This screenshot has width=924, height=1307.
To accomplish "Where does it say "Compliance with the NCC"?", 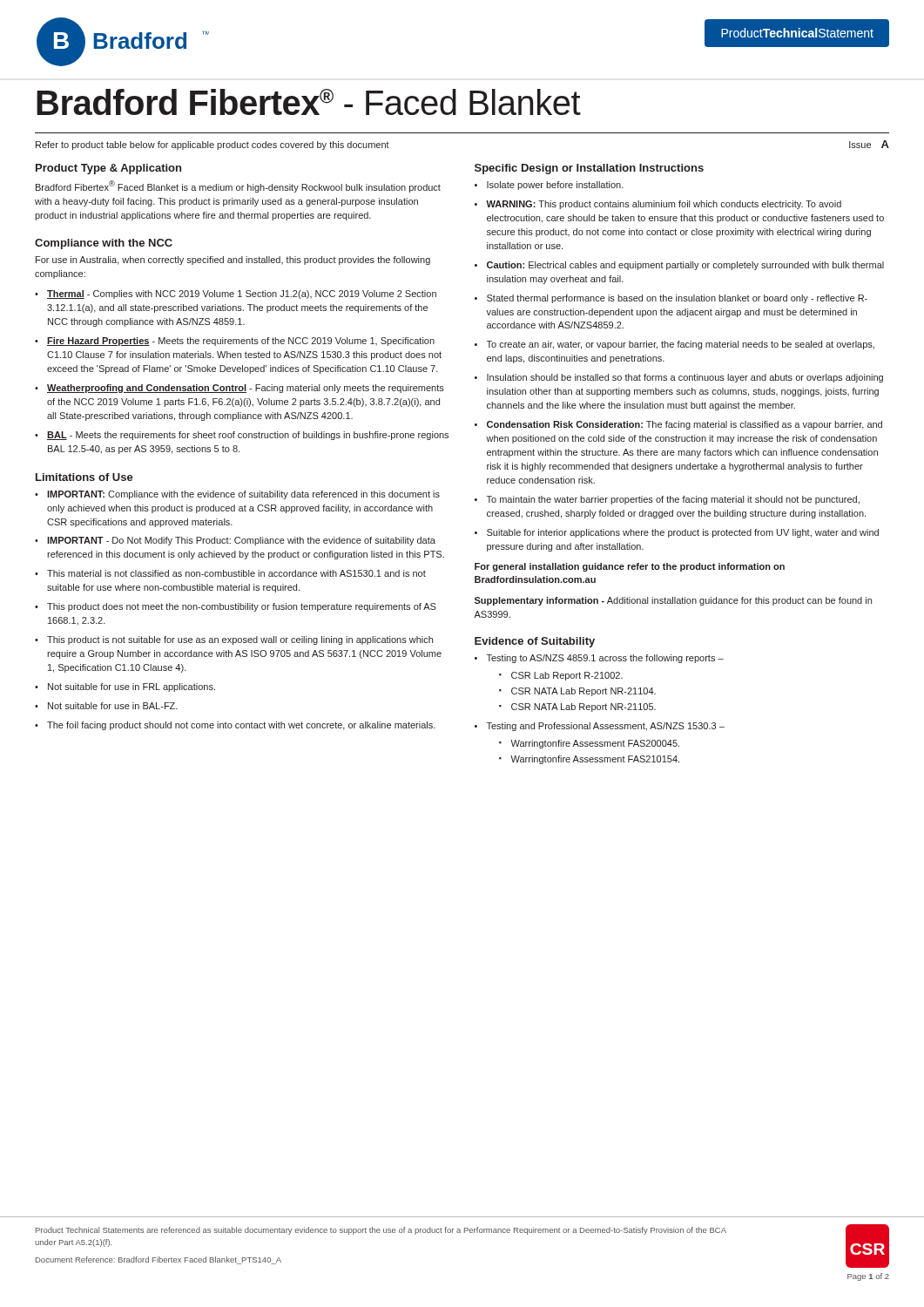I will tap(104, 243).
